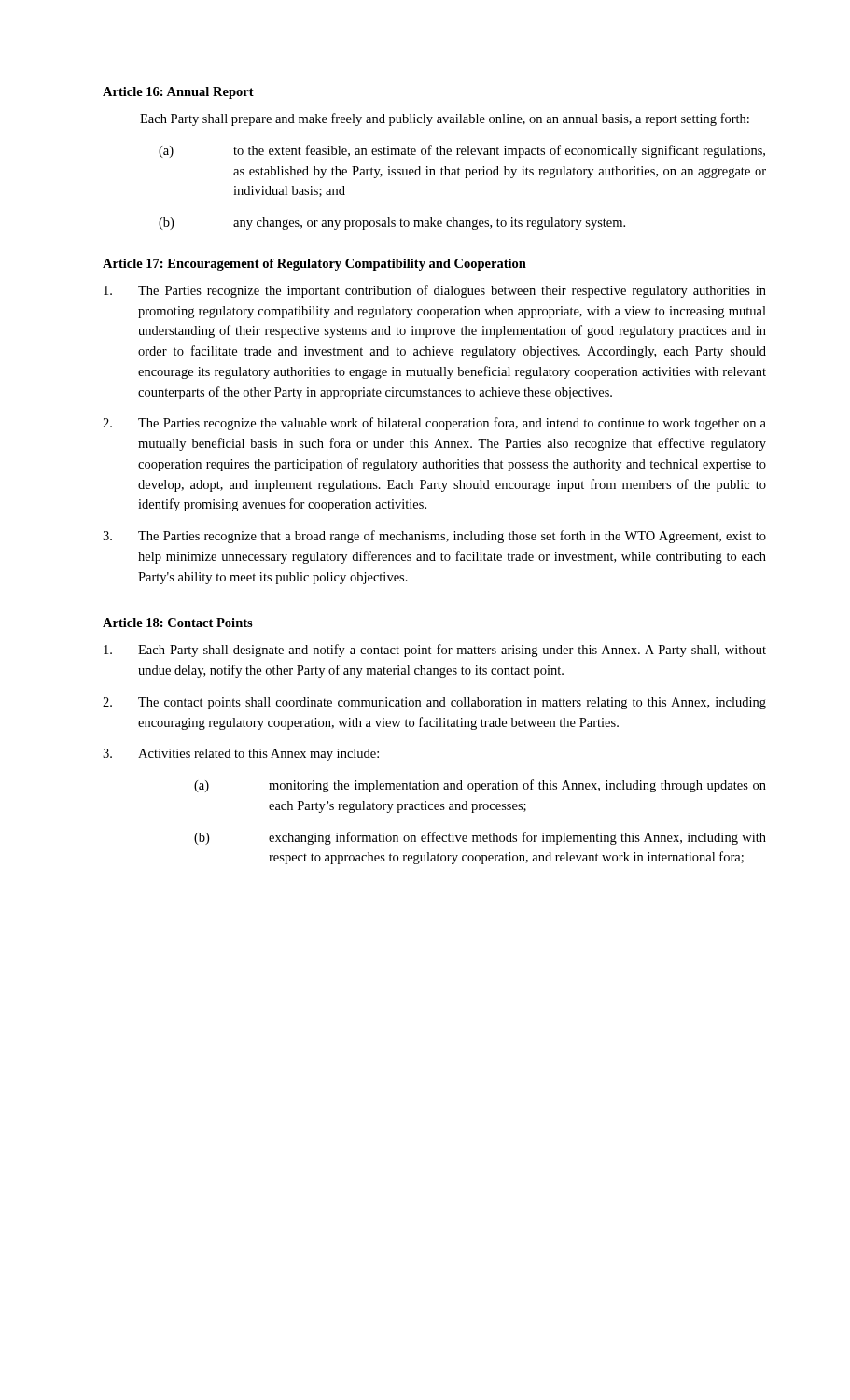Find the block on this page that starts "The Parties recognize the important contribution"
This screenshot has height=1400, width=850.
point(434,342)
